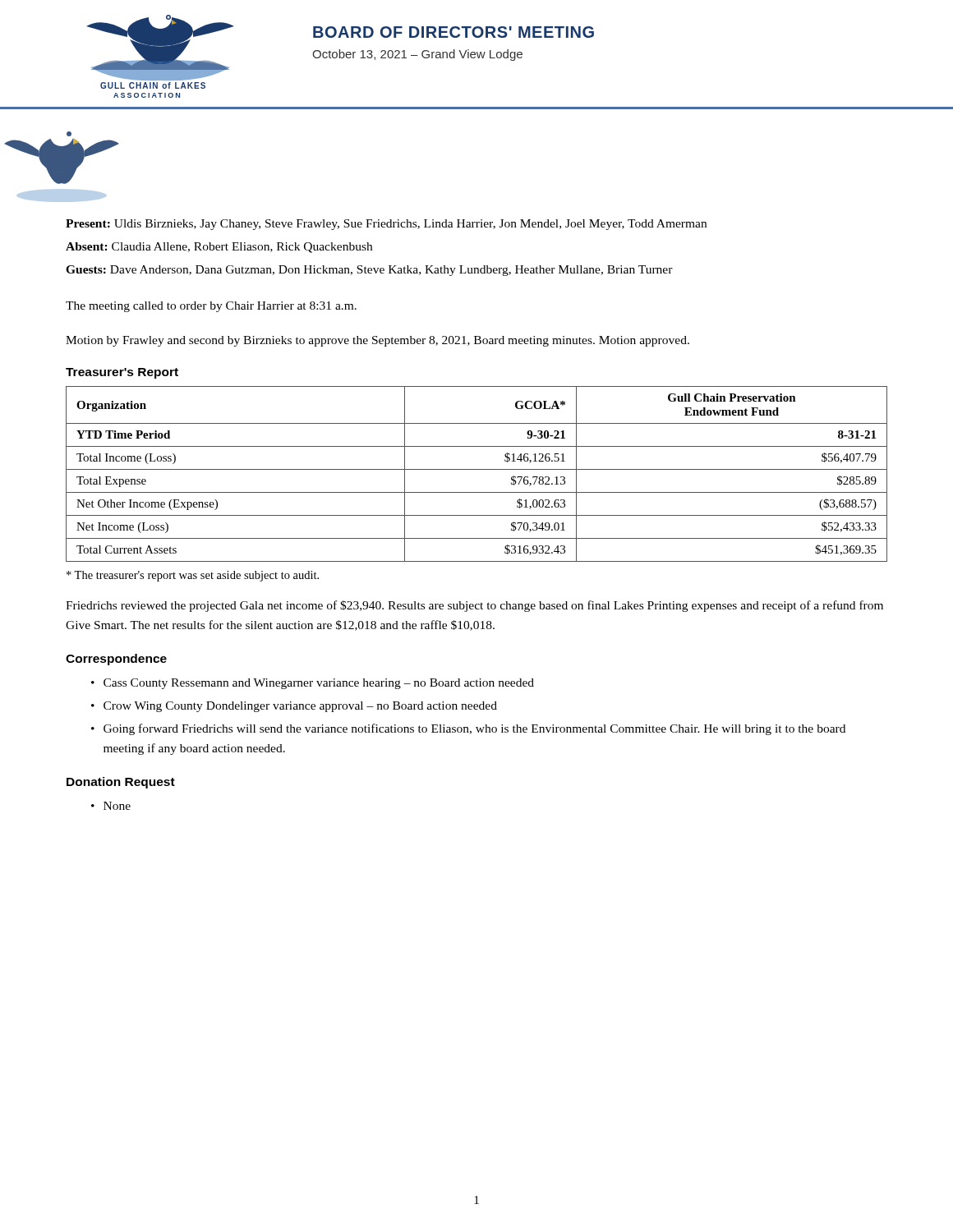Locate the block starting "Present: Uldis Birznieks,"
Image resolution: width=953 pixels, height=1232 pixels.
pos(386,223)
